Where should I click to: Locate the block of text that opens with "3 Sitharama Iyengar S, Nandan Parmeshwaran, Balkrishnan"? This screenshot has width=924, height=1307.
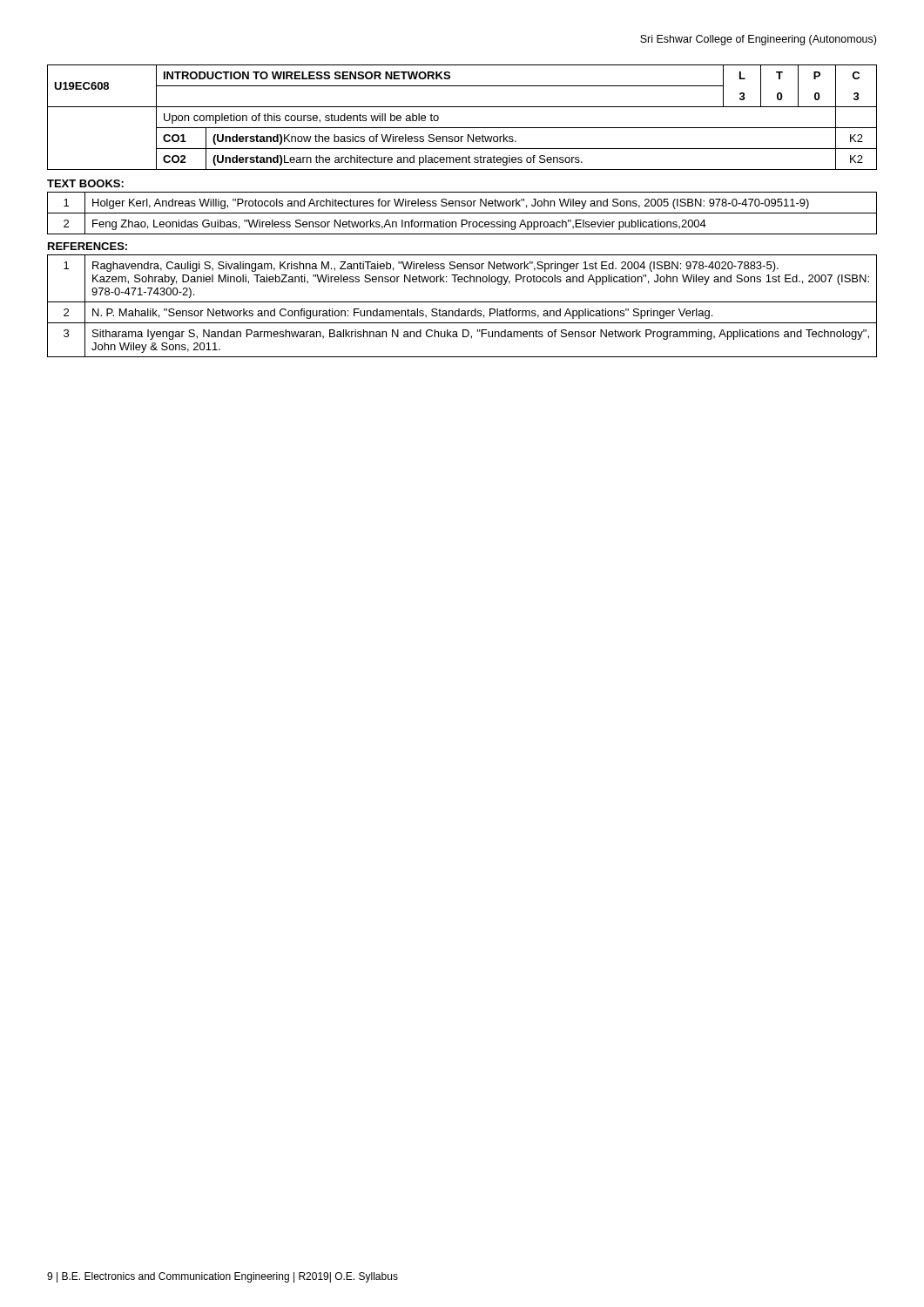tap(462, 339)
